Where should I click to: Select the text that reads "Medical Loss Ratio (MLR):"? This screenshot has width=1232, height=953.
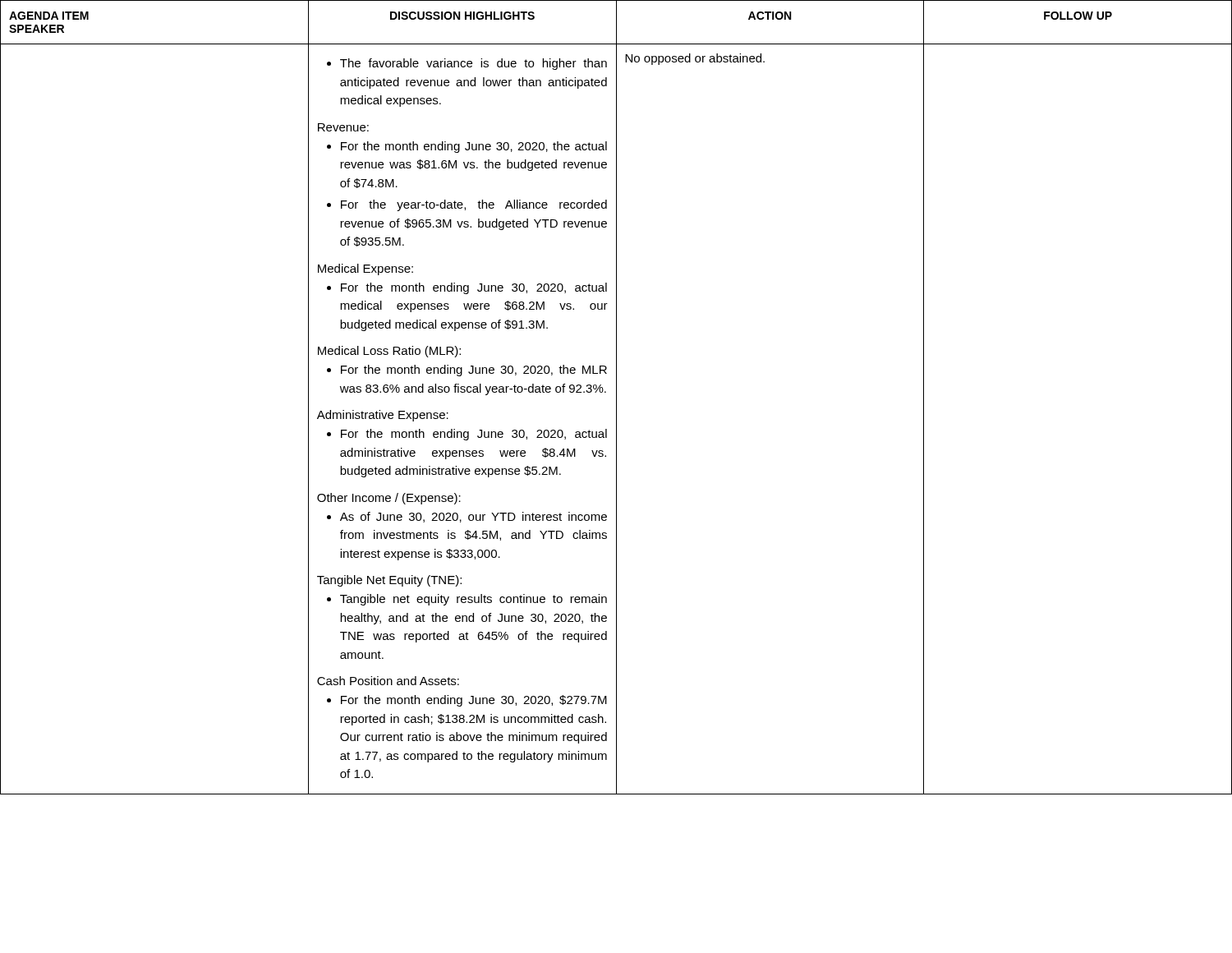[389, 350]
